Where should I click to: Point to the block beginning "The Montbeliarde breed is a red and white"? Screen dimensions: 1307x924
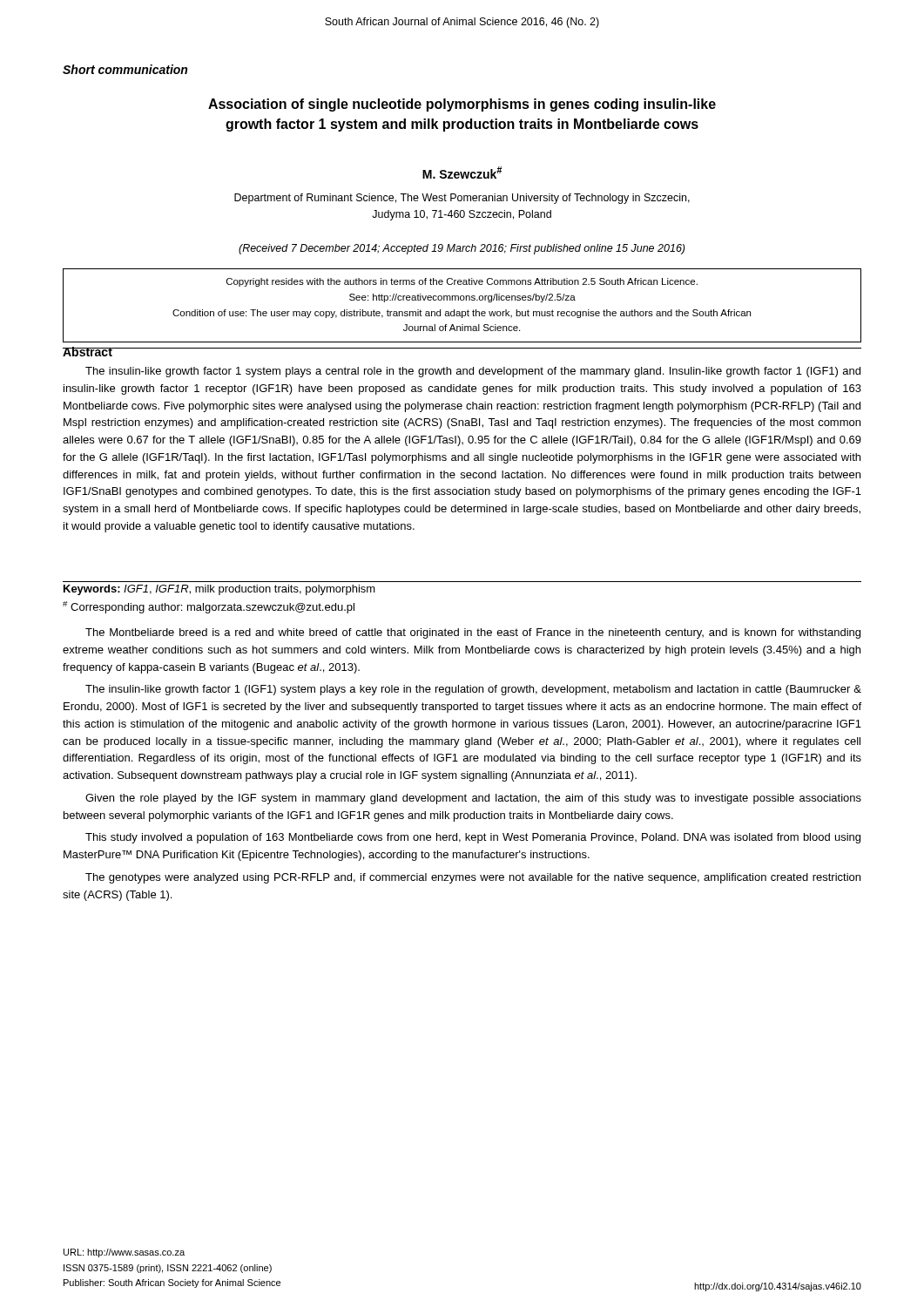tap(462, 763)
